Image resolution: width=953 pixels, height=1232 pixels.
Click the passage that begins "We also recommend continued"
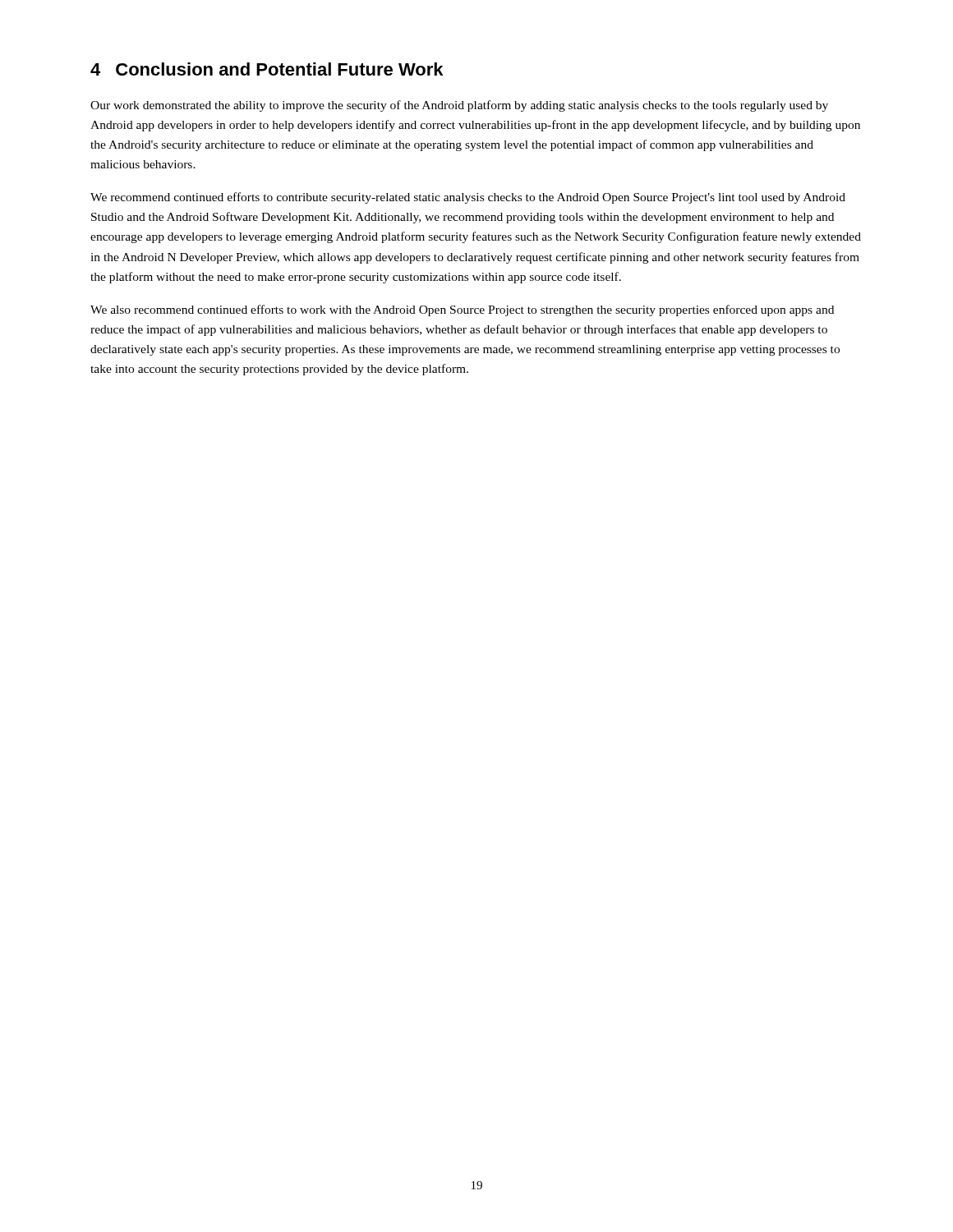click(x=465, y=338)
